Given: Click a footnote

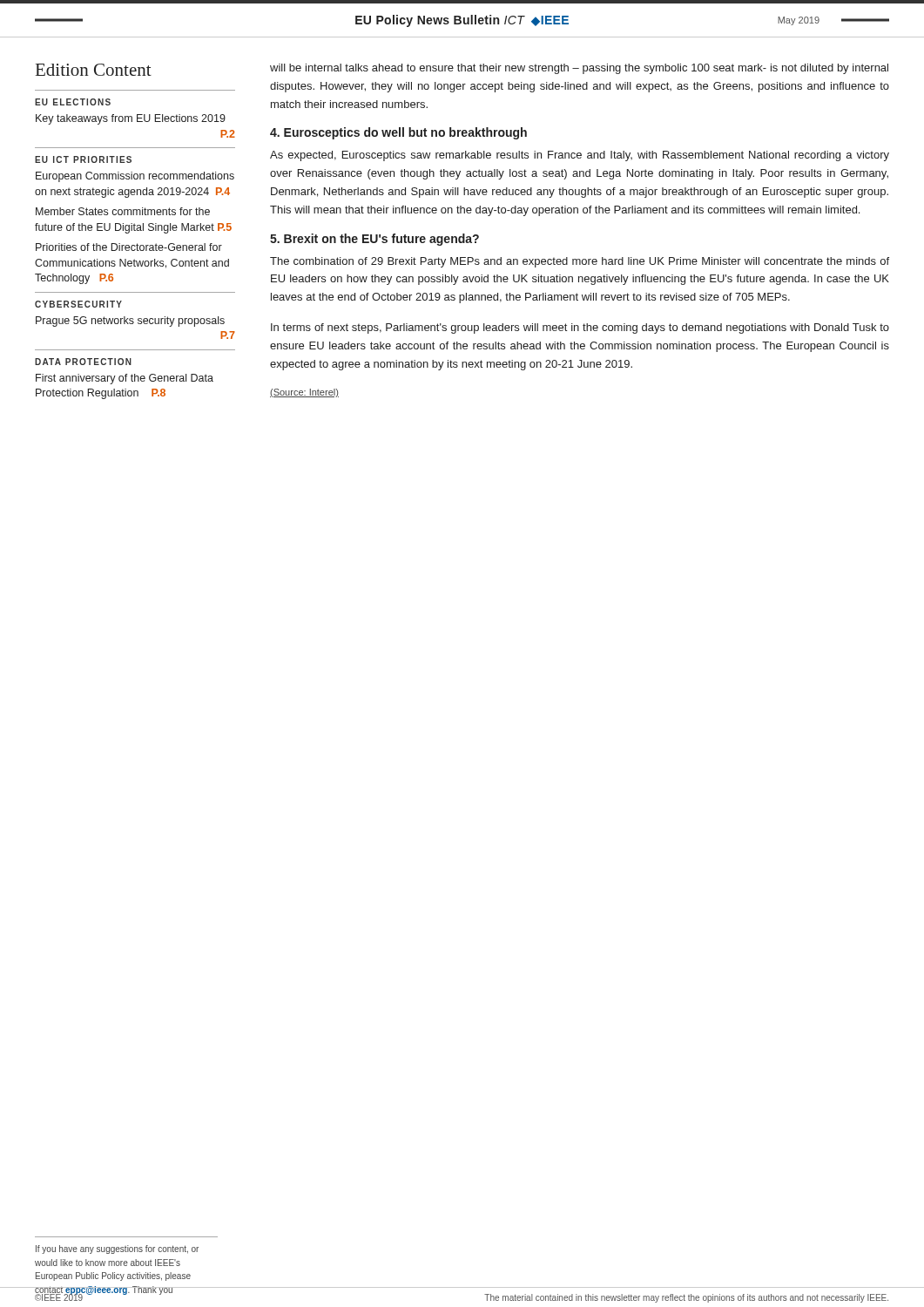Looking at the screenshot, I should click(304, 392).
